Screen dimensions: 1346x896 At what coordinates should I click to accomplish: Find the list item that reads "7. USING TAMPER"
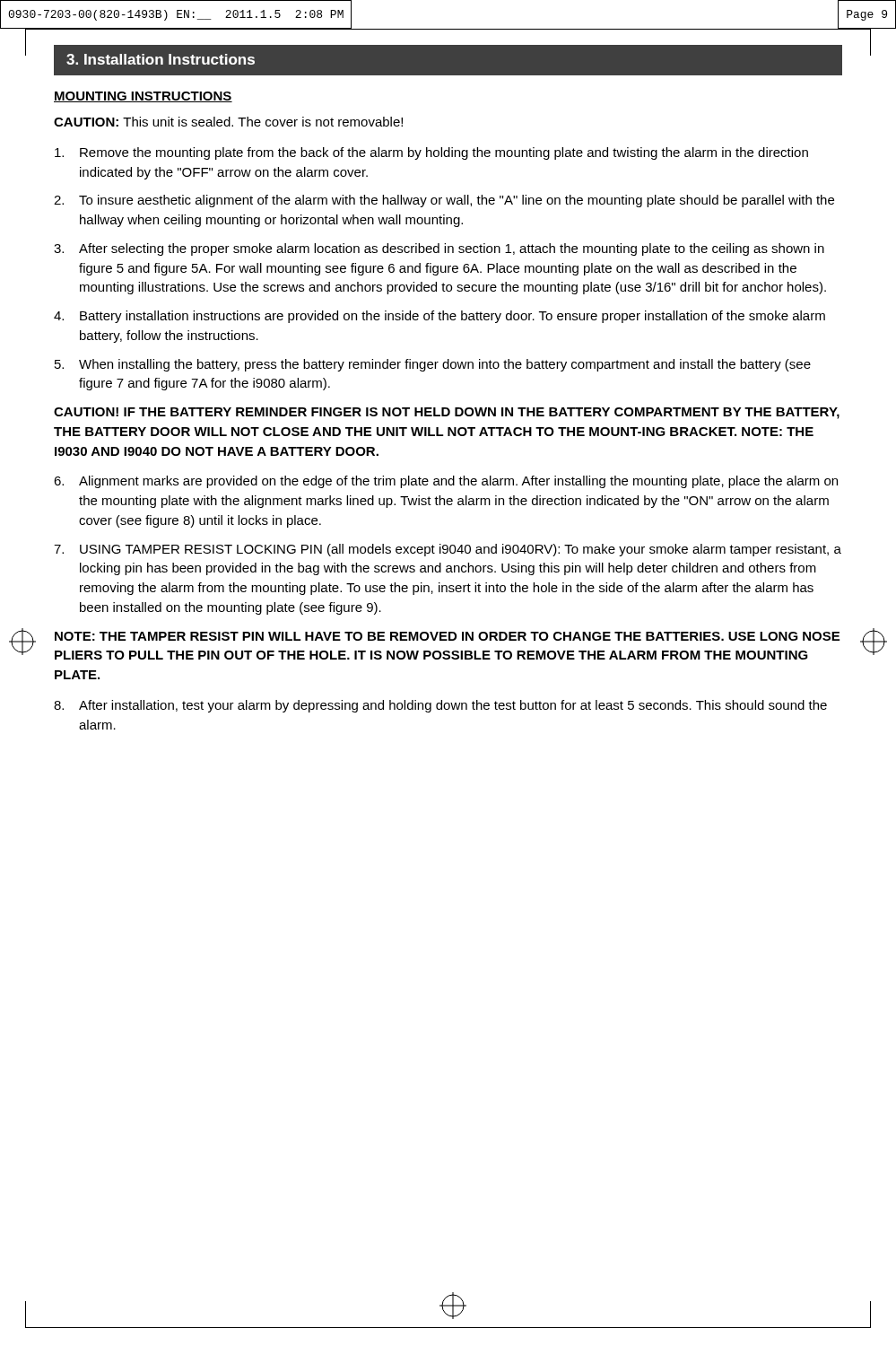448,578
